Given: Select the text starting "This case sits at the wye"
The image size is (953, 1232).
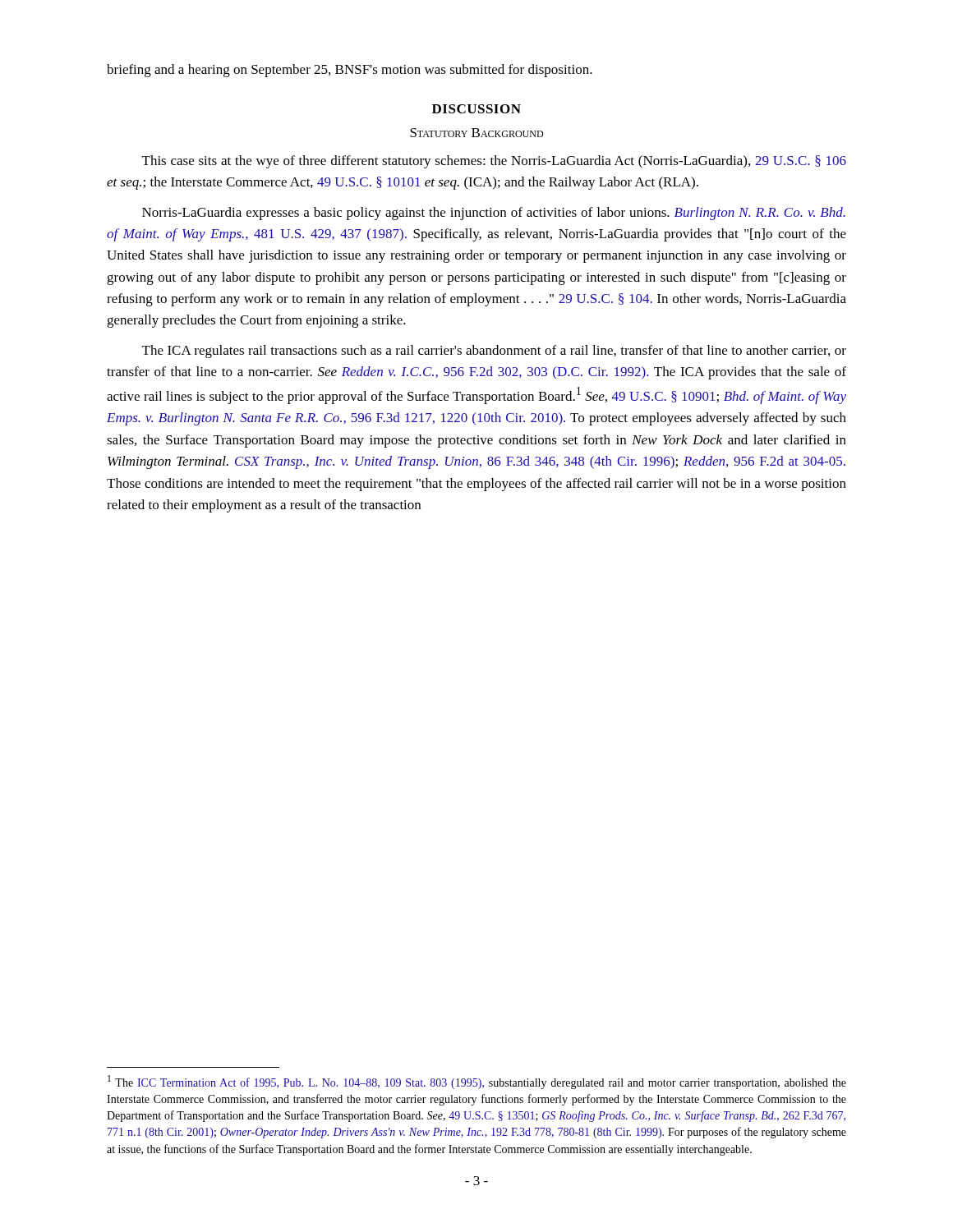Looking at the screenshot, I should [x=476, y=172].
